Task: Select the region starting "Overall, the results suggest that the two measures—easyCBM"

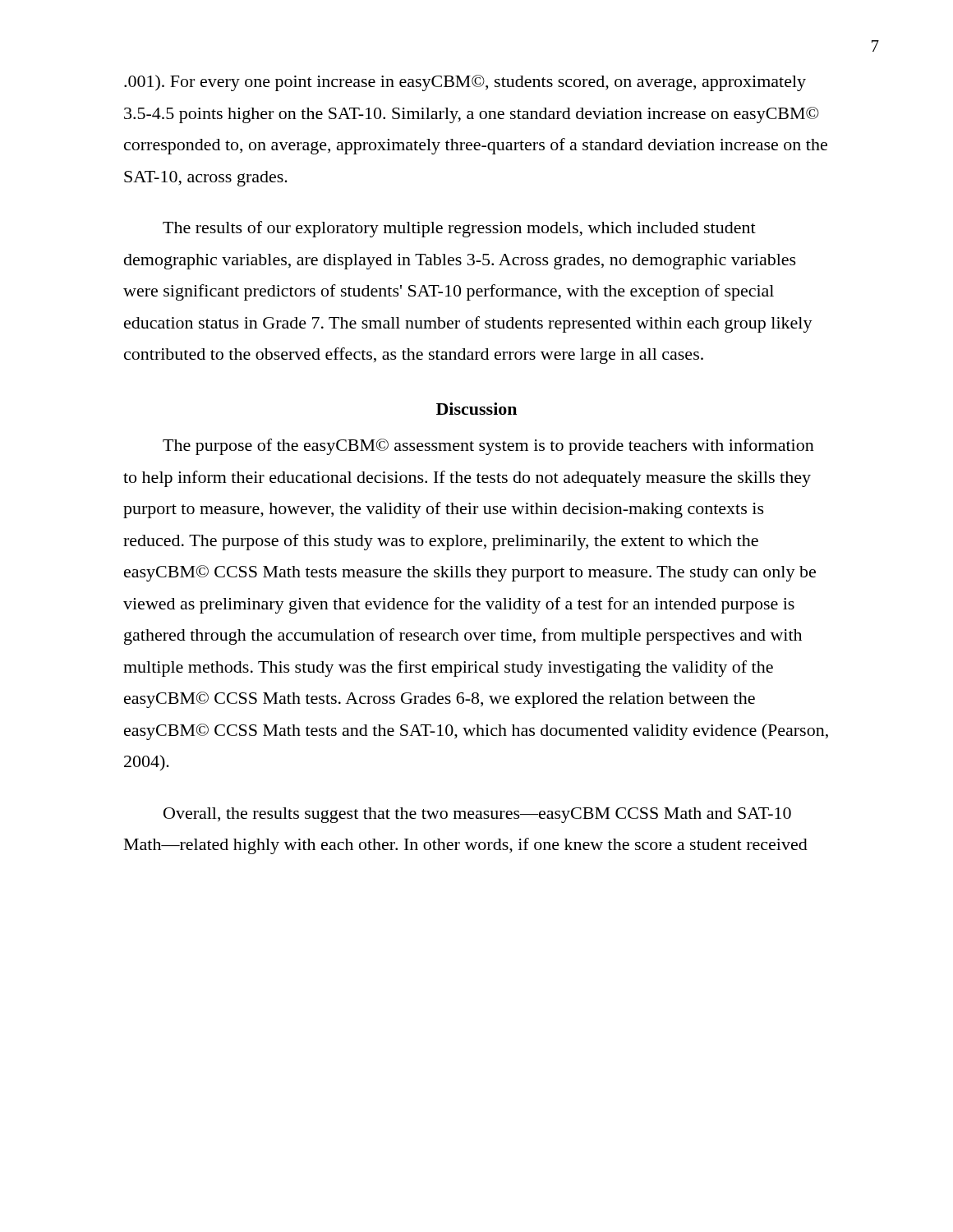Action: (x=476, y=829)
